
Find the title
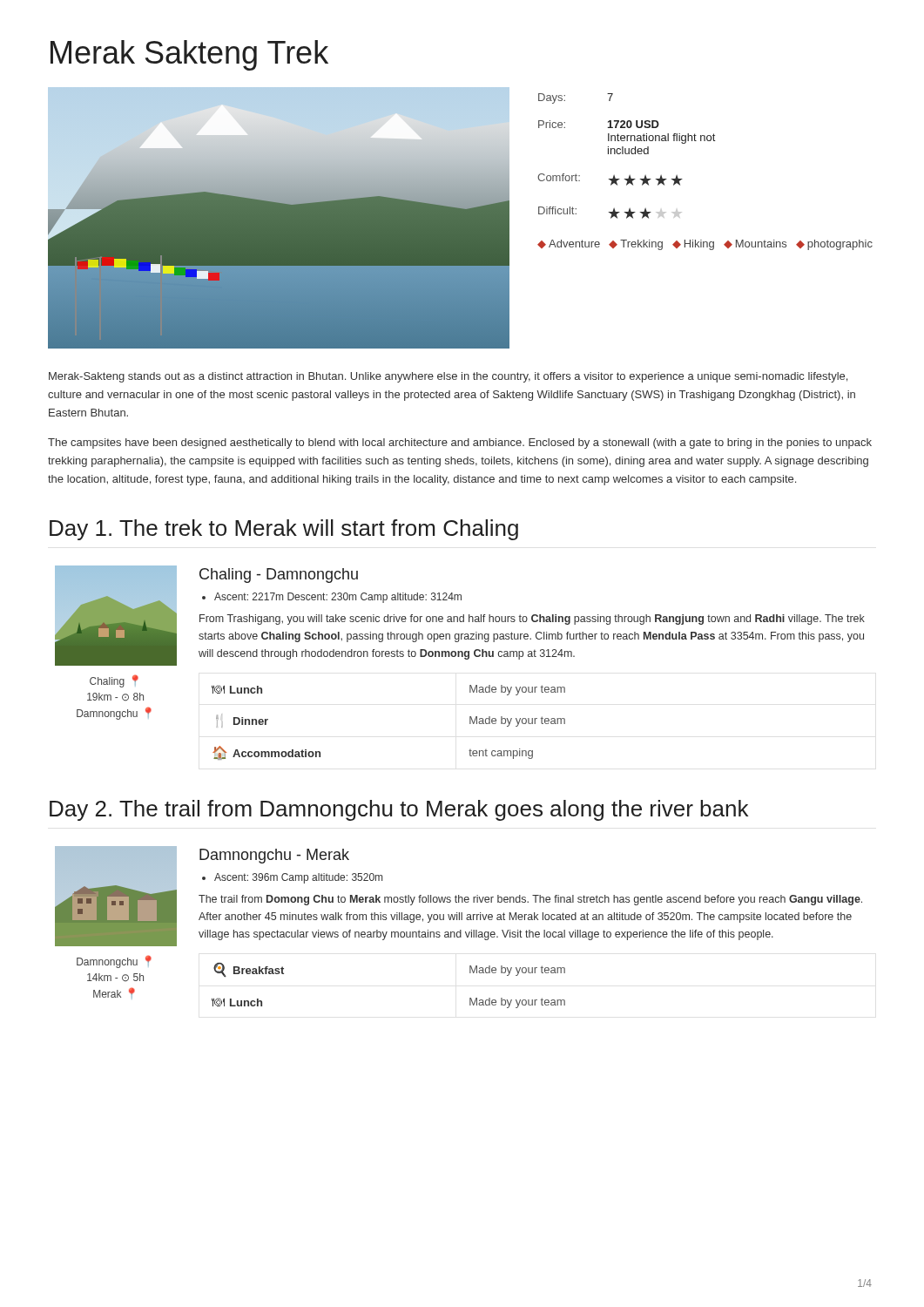click(x=462, y=53)
